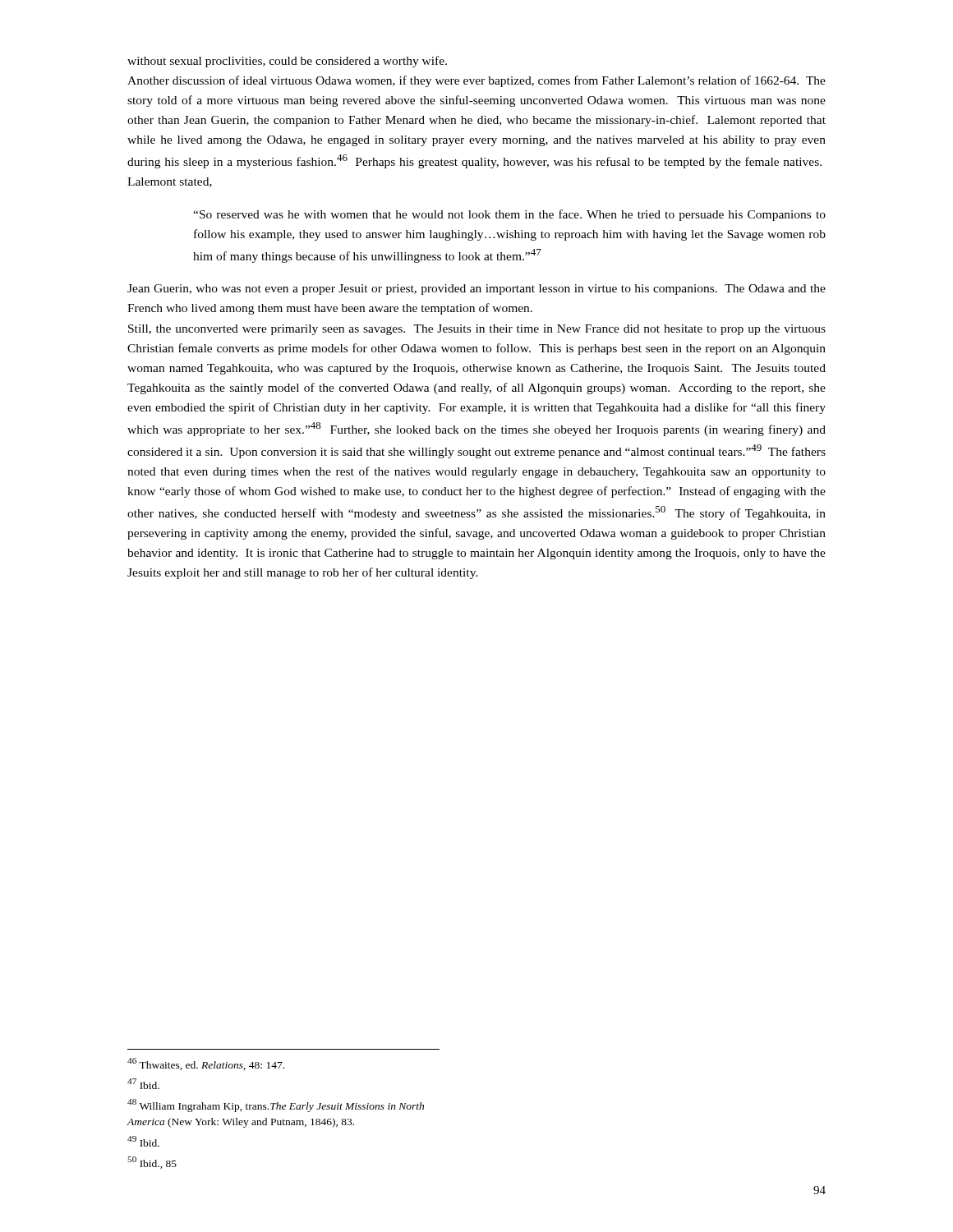Find the text block containing "without sexual proclivities,"

coord(476,121)
